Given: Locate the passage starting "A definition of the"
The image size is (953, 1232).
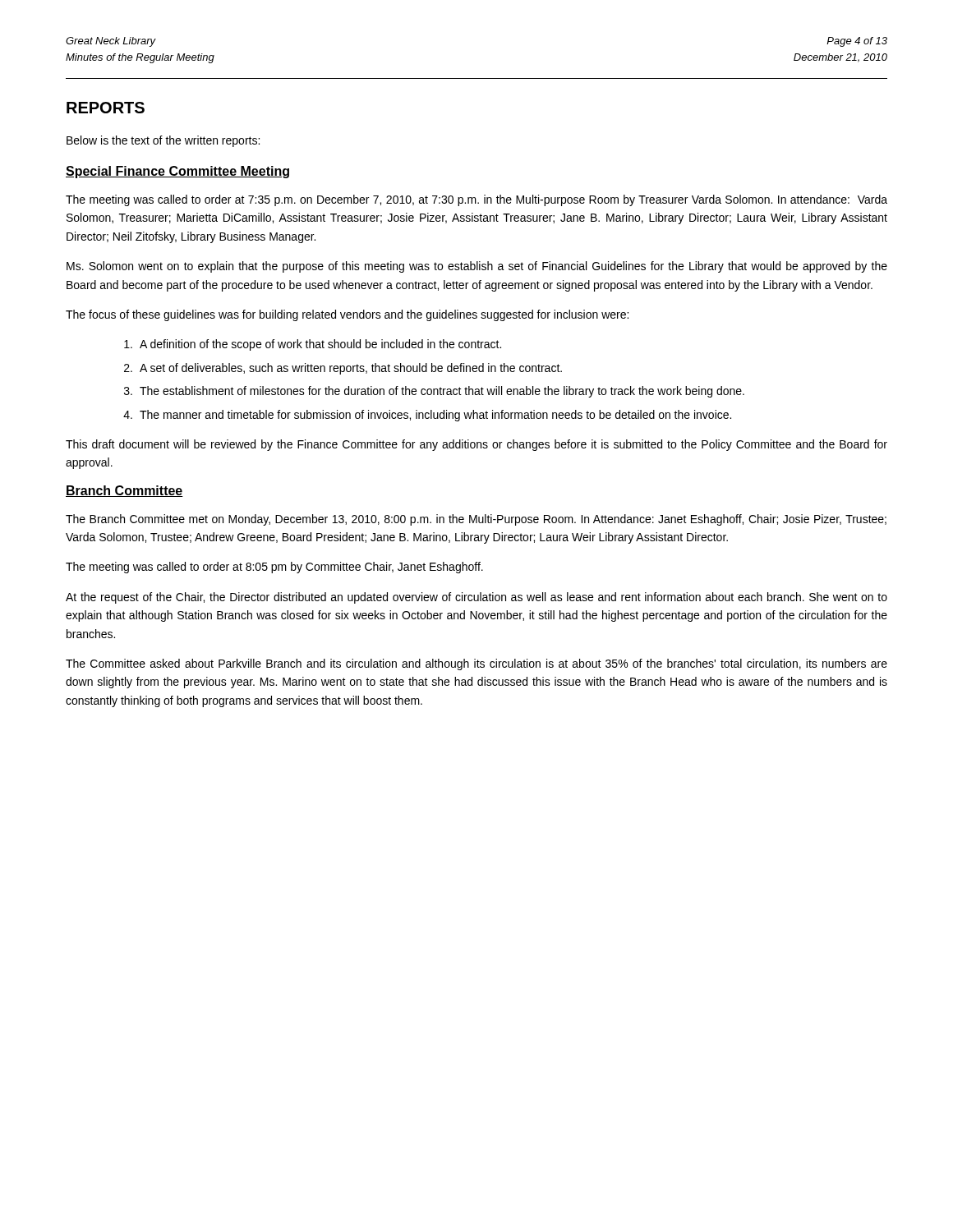Looking at the screenshot, I should 309,345.
